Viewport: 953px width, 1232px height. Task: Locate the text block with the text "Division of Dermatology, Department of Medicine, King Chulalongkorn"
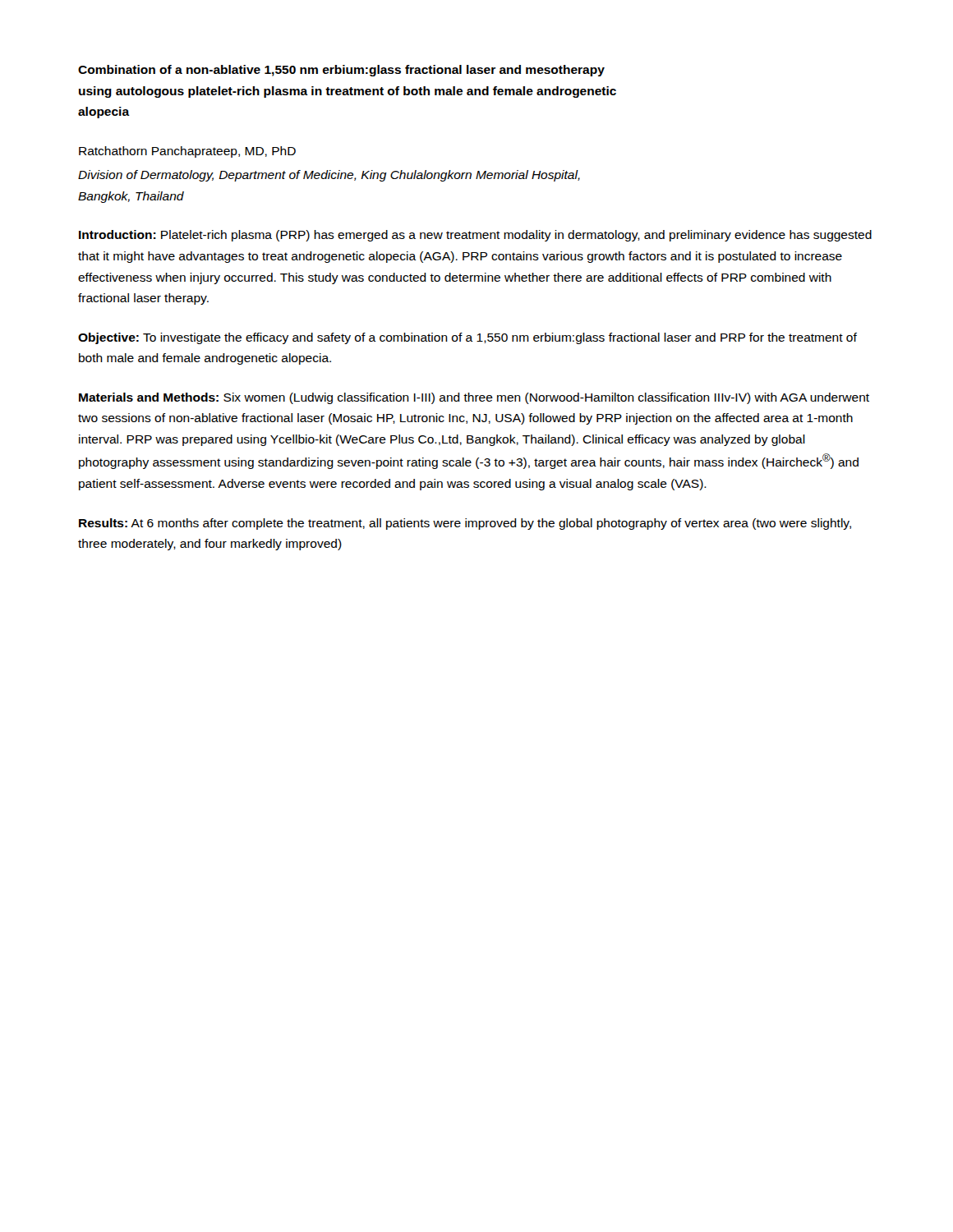(330, 185)
